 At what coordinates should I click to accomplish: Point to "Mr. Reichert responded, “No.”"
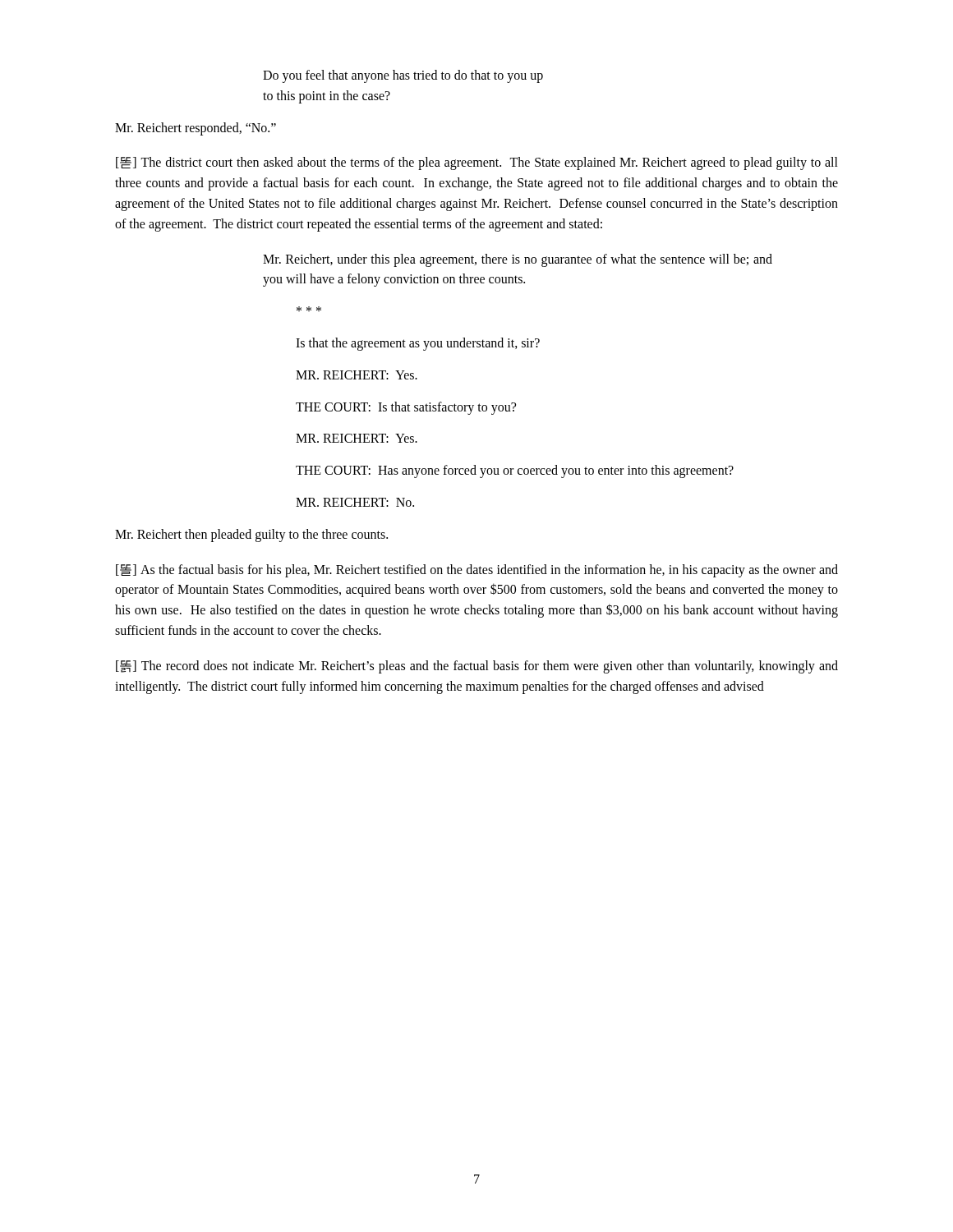coord(196,127)
